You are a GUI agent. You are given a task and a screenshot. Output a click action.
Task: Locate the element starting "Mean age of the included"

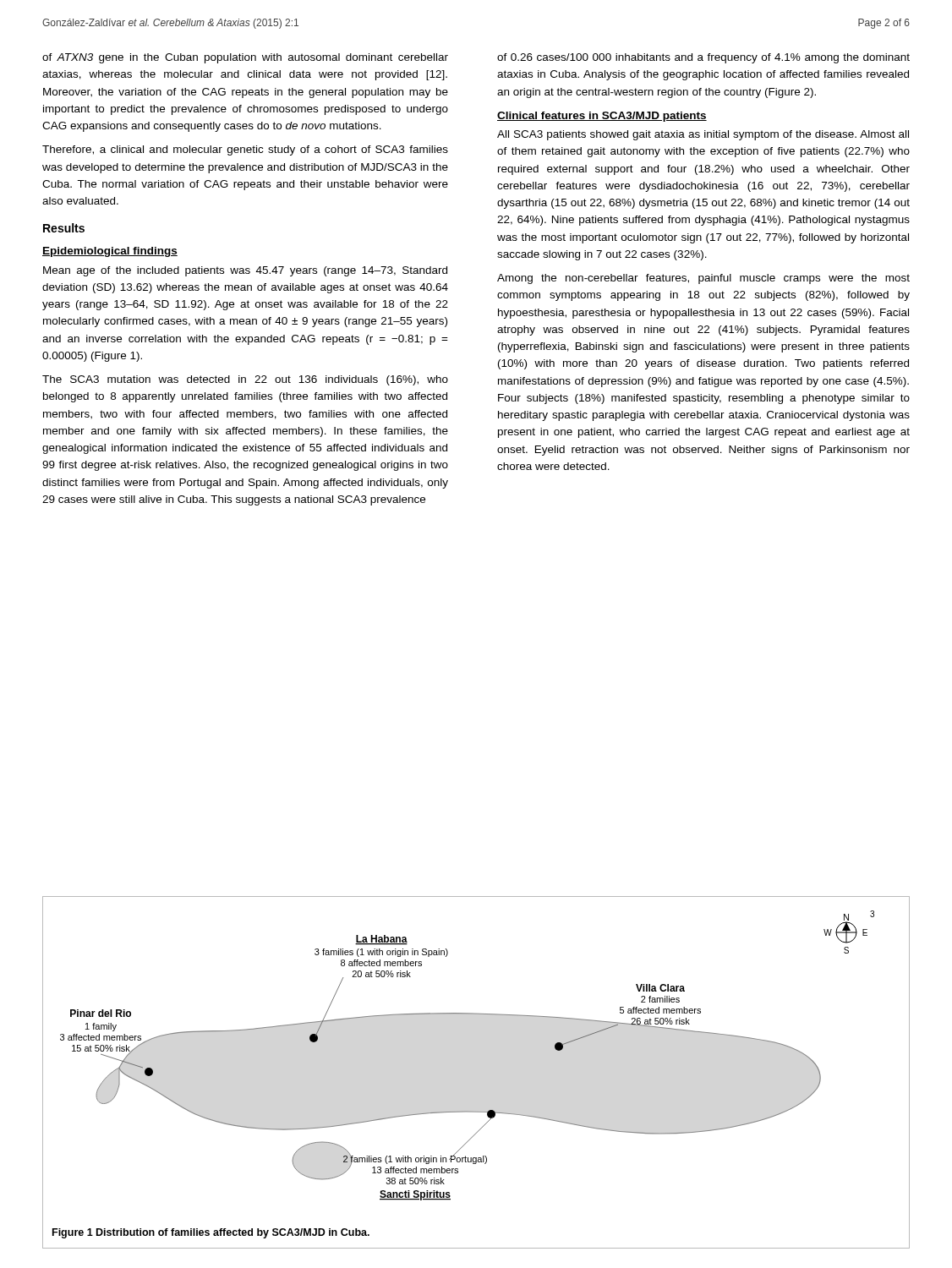245,385
